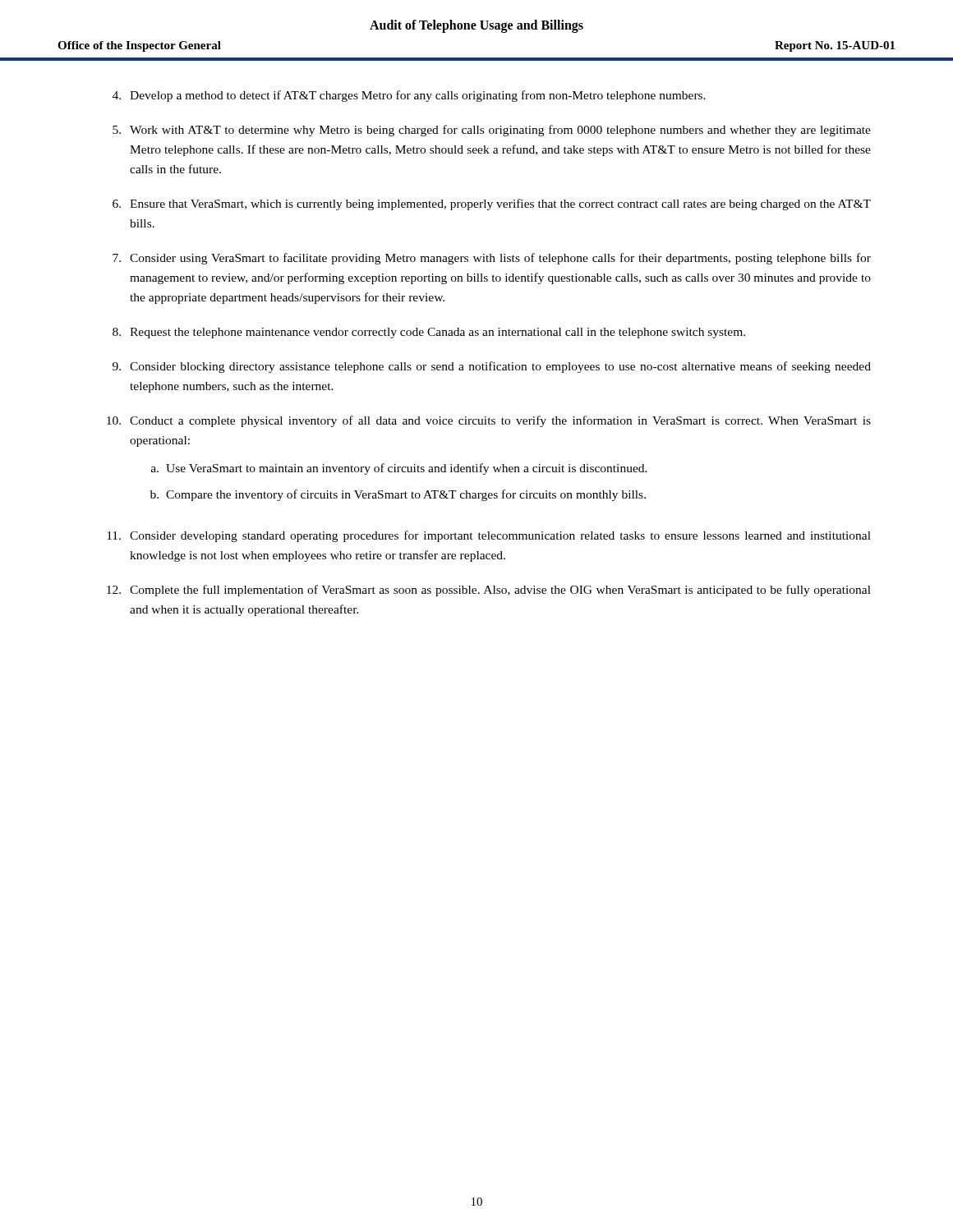
Task: Locate the passage starting "10. Conduct a complete"
Action: point(476,461)
